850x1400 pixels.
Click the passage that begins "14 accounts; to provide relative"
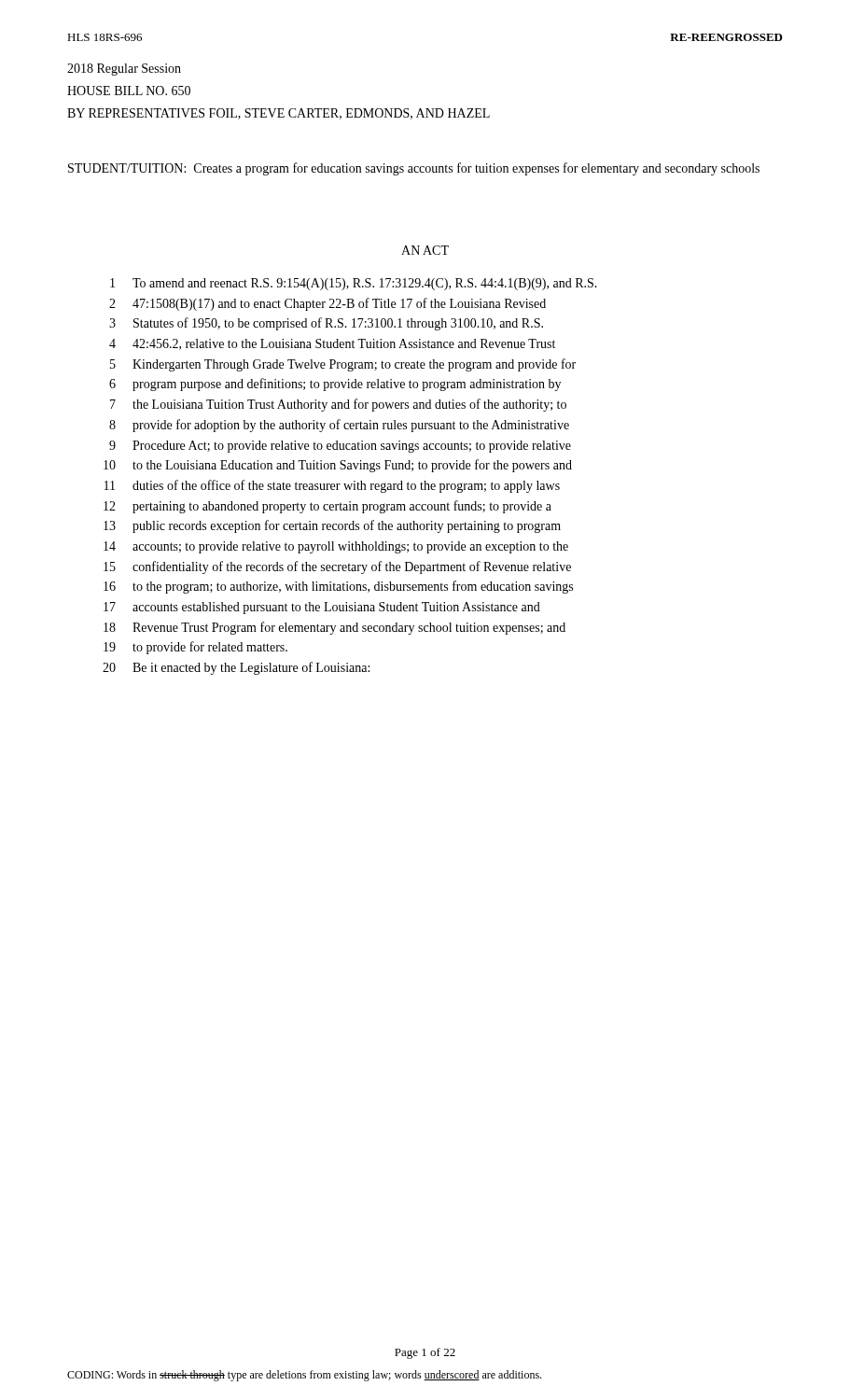(x=425, y=547)
